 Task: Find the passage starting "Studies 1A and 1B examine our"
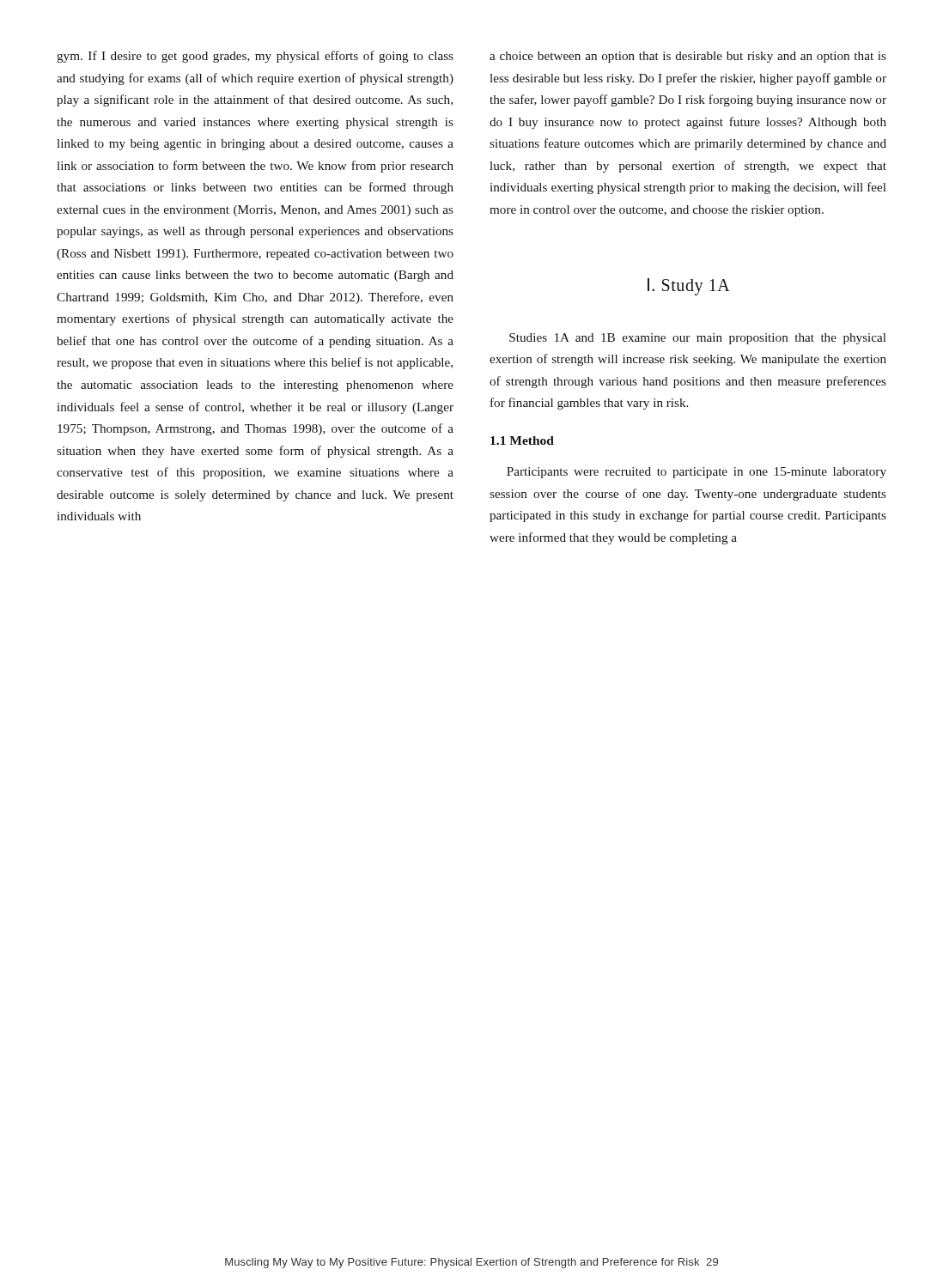tap(688, 370)
